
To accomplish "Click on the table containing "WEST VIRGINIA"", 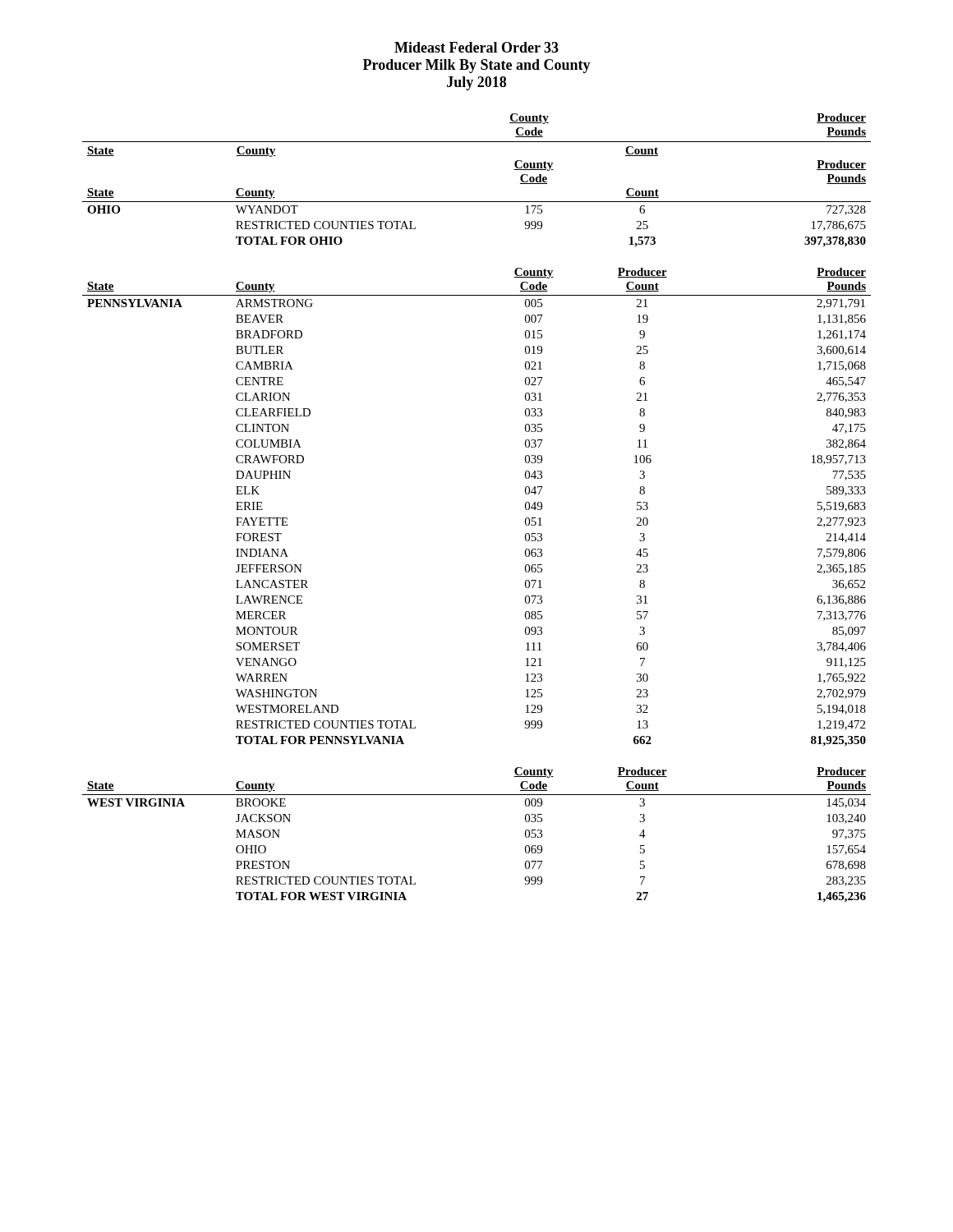I will point(476,834).
